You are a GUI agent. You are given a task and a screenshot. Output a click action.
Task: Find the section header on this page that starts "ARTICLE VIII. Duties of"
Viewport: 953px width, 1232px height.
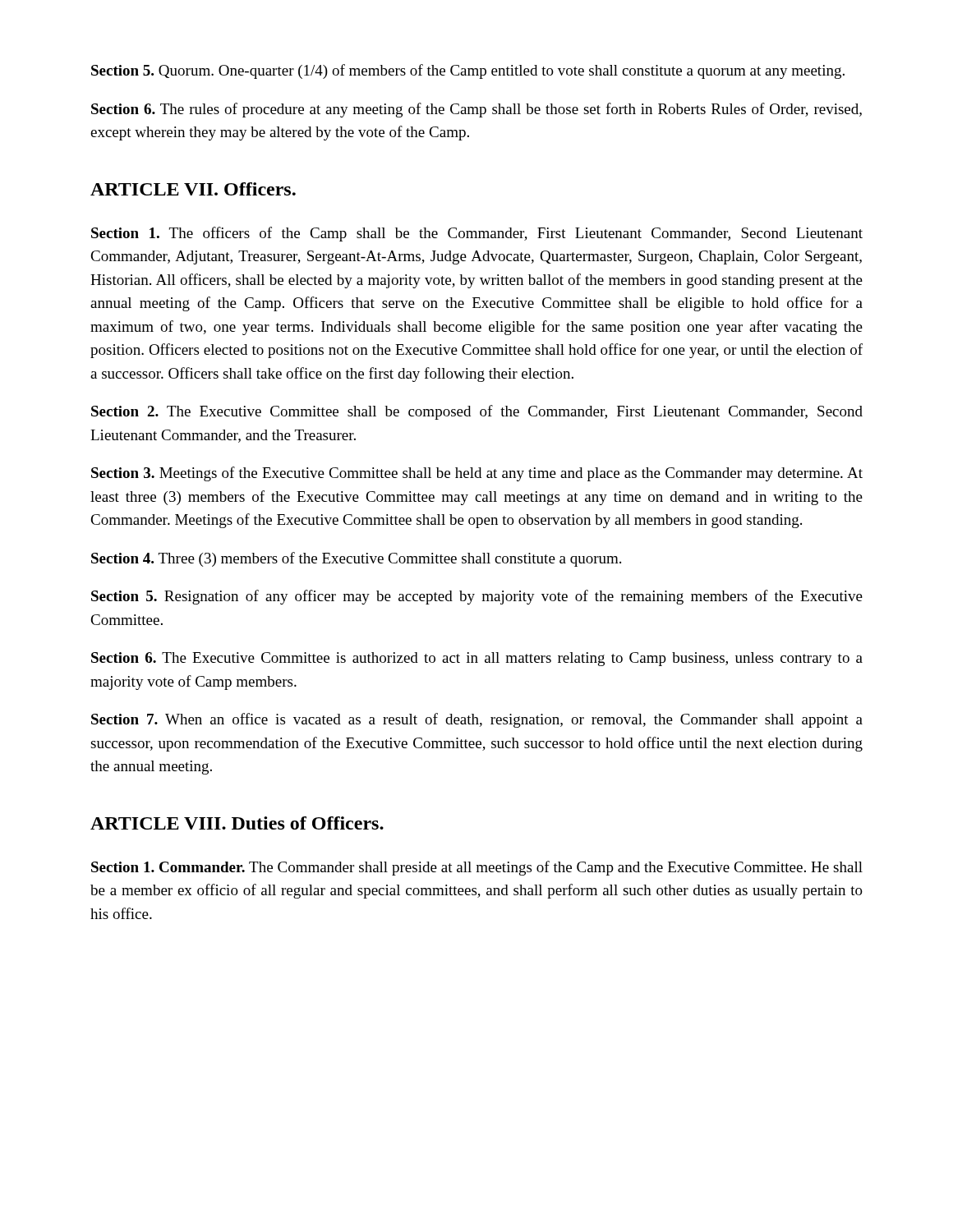[237, 823]
